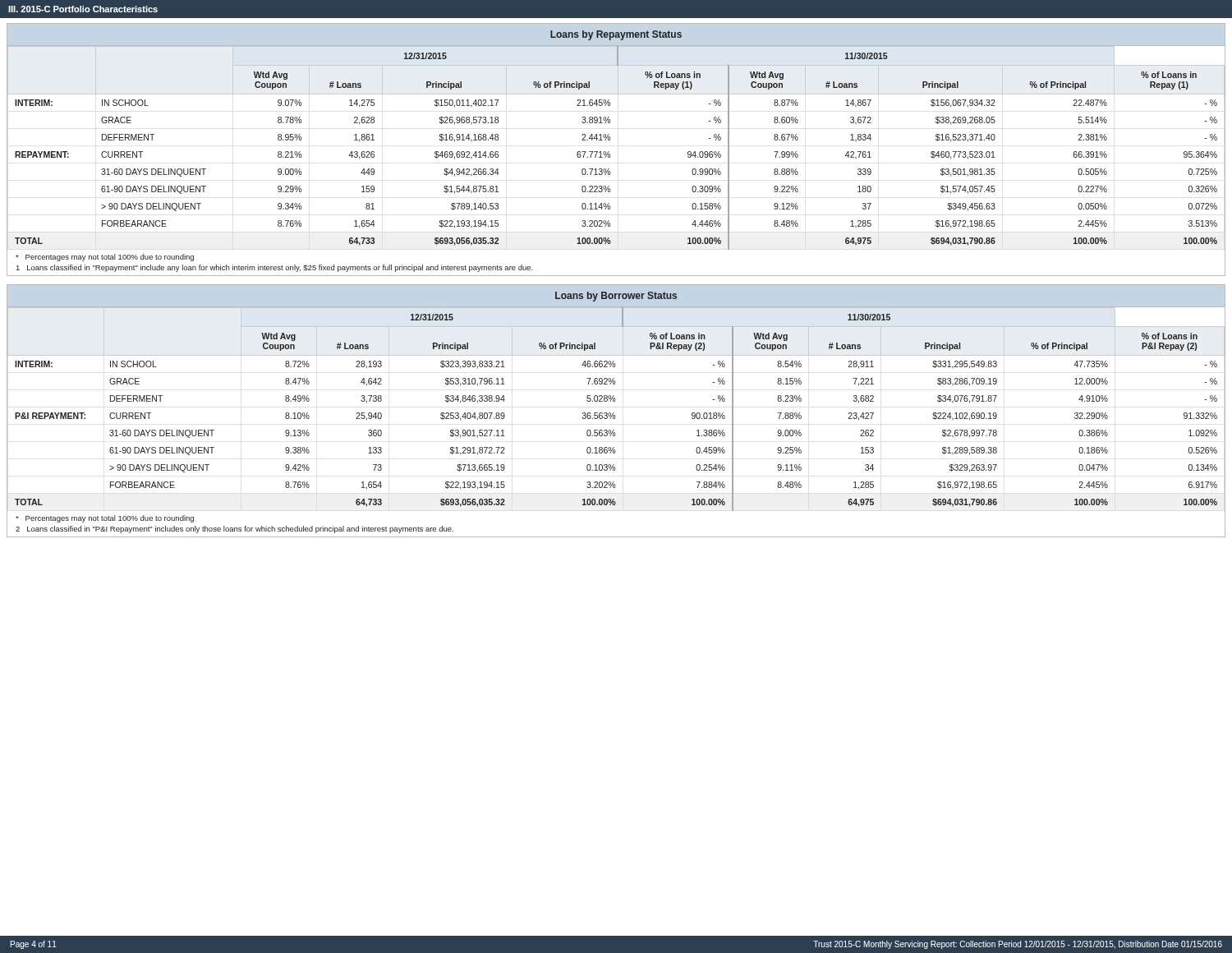The width and height of the screenshot is (1232, 953).
Task: Click where it says "III. 2015-C Portfolio Characteristics"
Action: (83, 9)
